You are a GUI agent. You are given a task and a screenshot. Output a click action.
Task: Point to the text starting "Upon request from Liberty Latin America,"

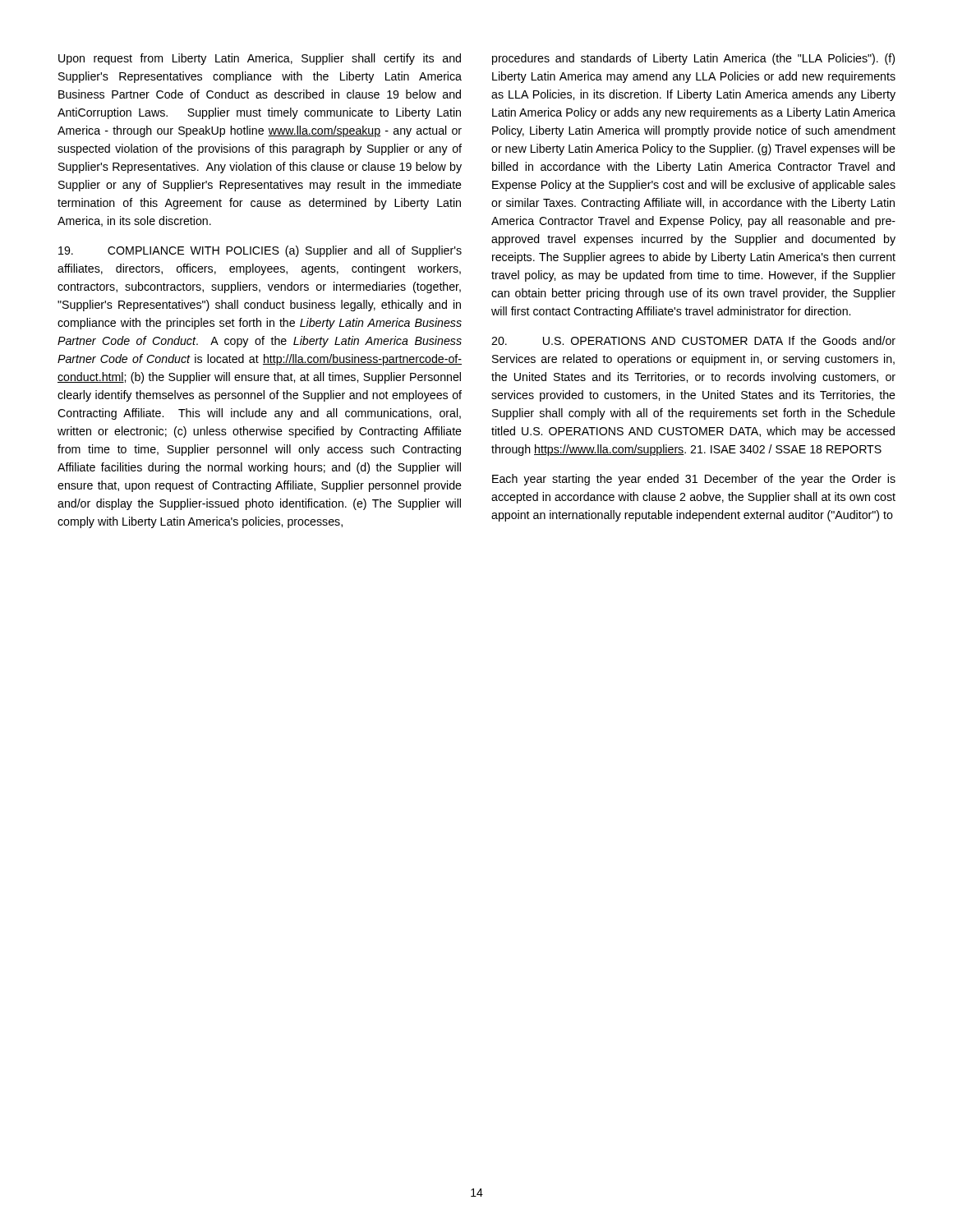tap(260, 140)
